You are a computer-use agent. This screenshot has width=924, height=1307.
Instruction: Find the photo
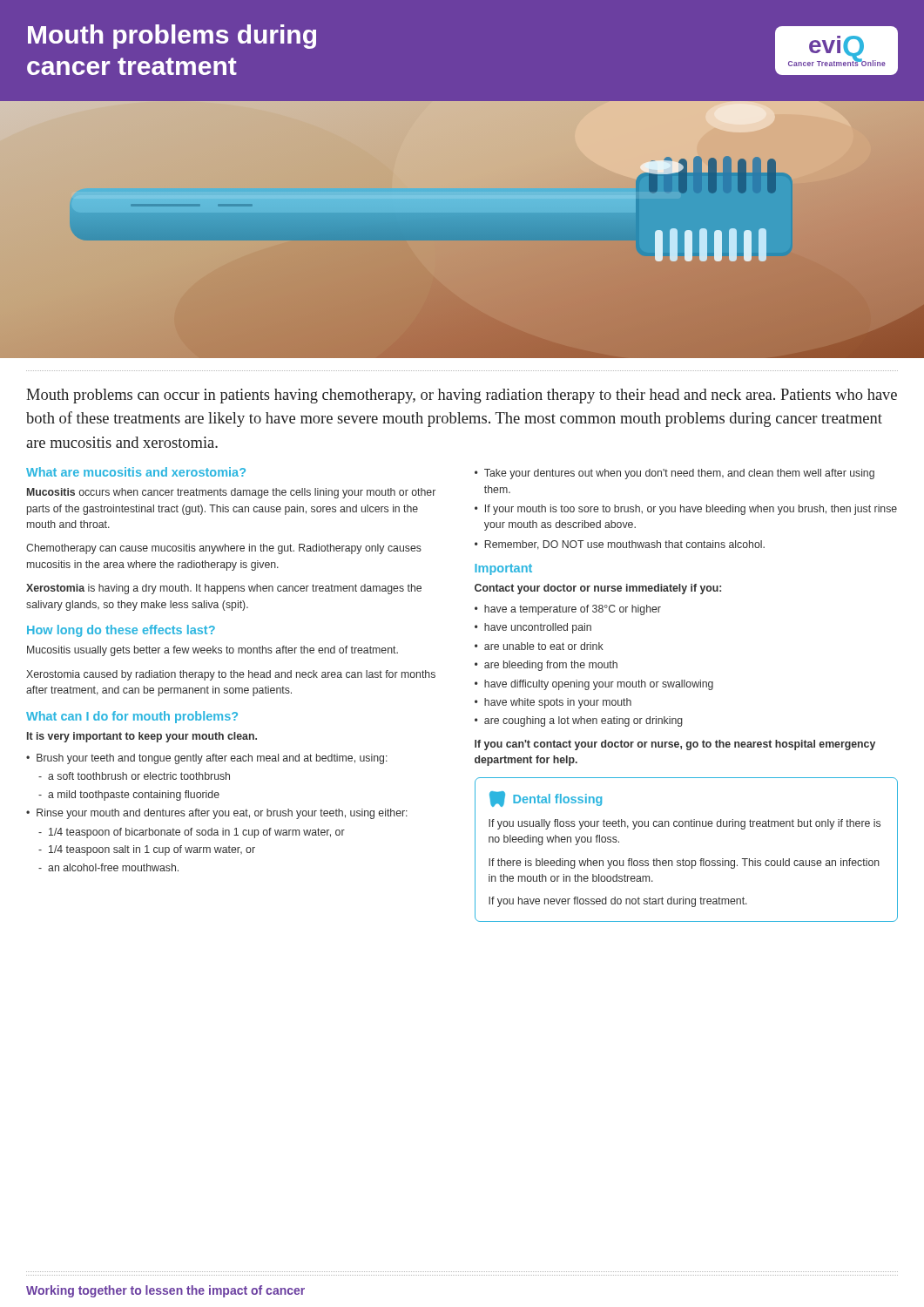coord(462,230)
